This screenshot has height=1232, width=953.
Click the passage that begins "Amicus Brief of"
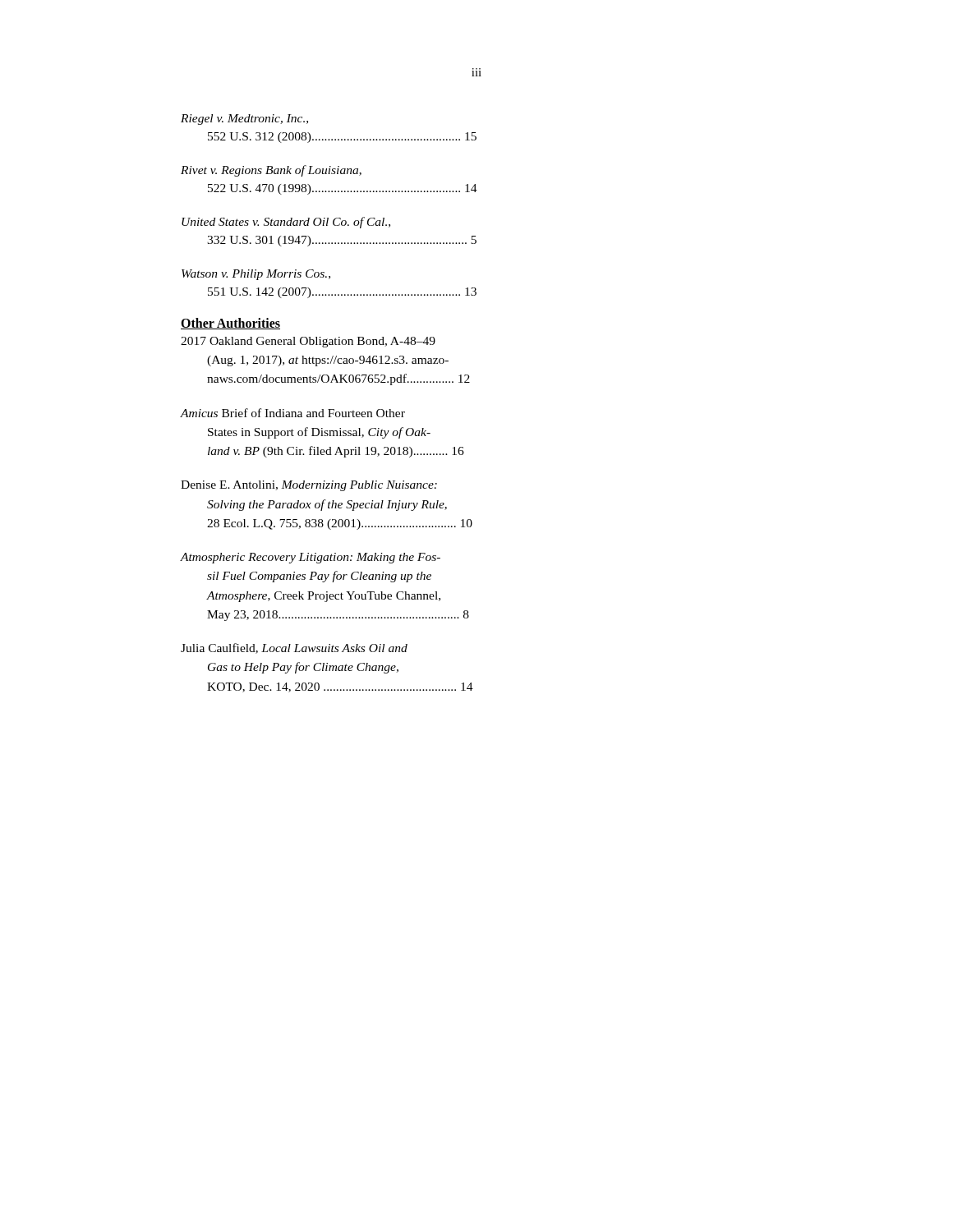point(293,413)
